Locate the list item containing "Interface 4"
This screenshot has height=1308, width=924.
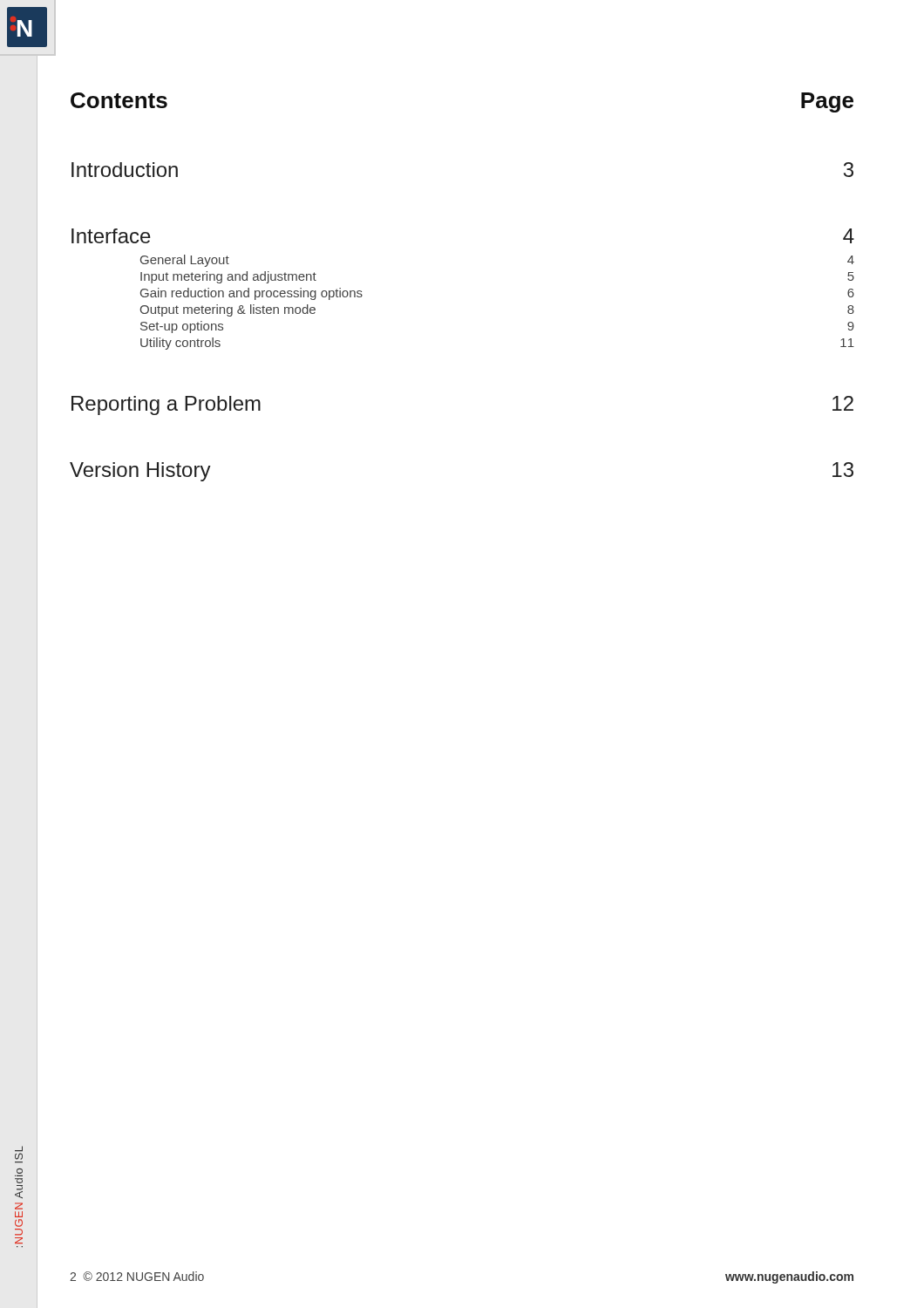click(x=114, y=236)
